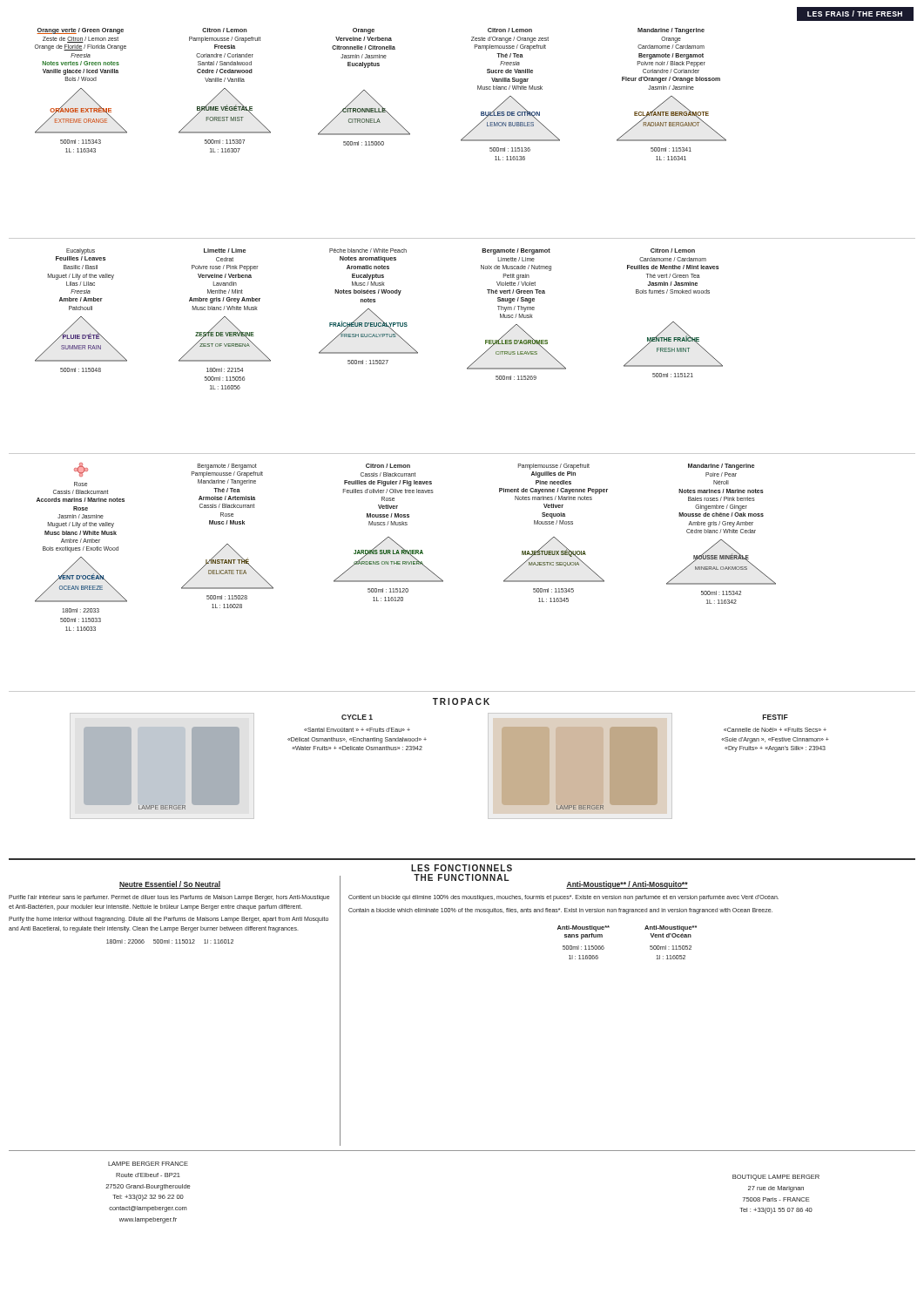The width and height of the screenshot is (924, 1307).
Task: Navigate to the element starting "Mandarine / Tangerine Poire / Pear Néroli"
Action: click(x=721, y=534)
